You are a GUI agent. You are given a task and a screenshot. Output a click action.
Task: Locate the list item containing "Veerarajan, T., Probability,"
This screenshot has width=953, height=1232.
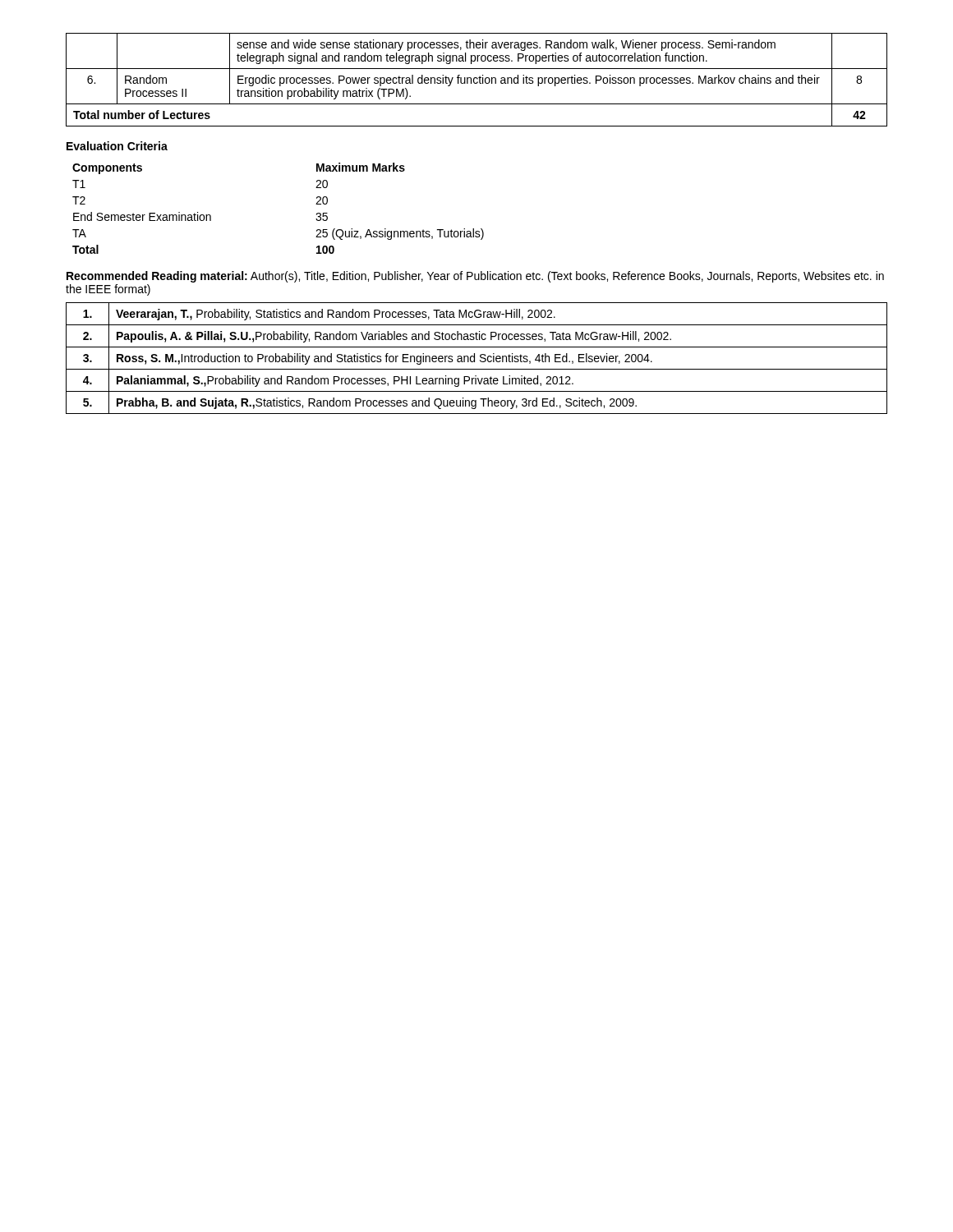(x=476, y=314)
